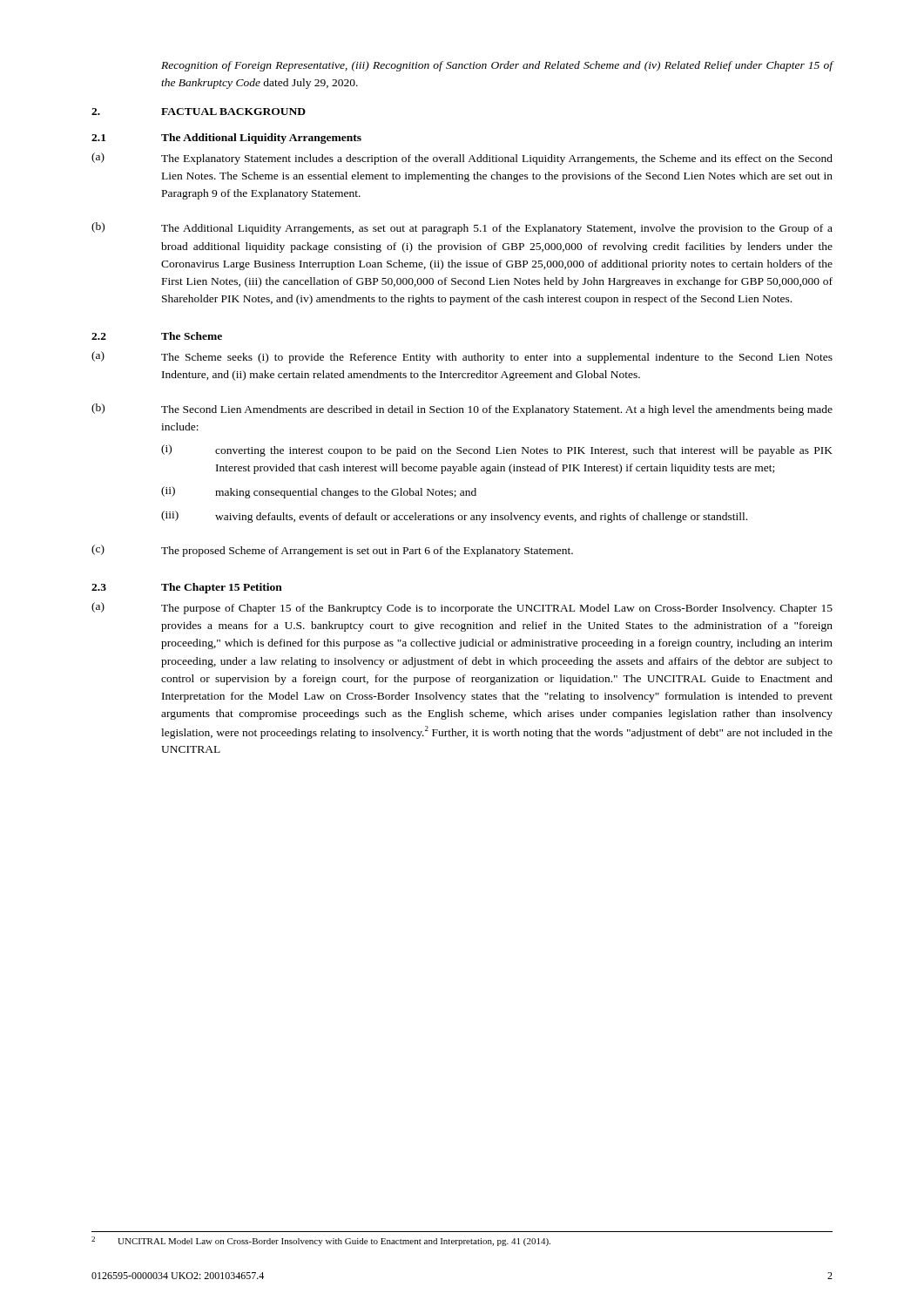
Task: Navigate to the region starting "(a) The Explanatory Statement includes a description of"
Action: [462, 180]
